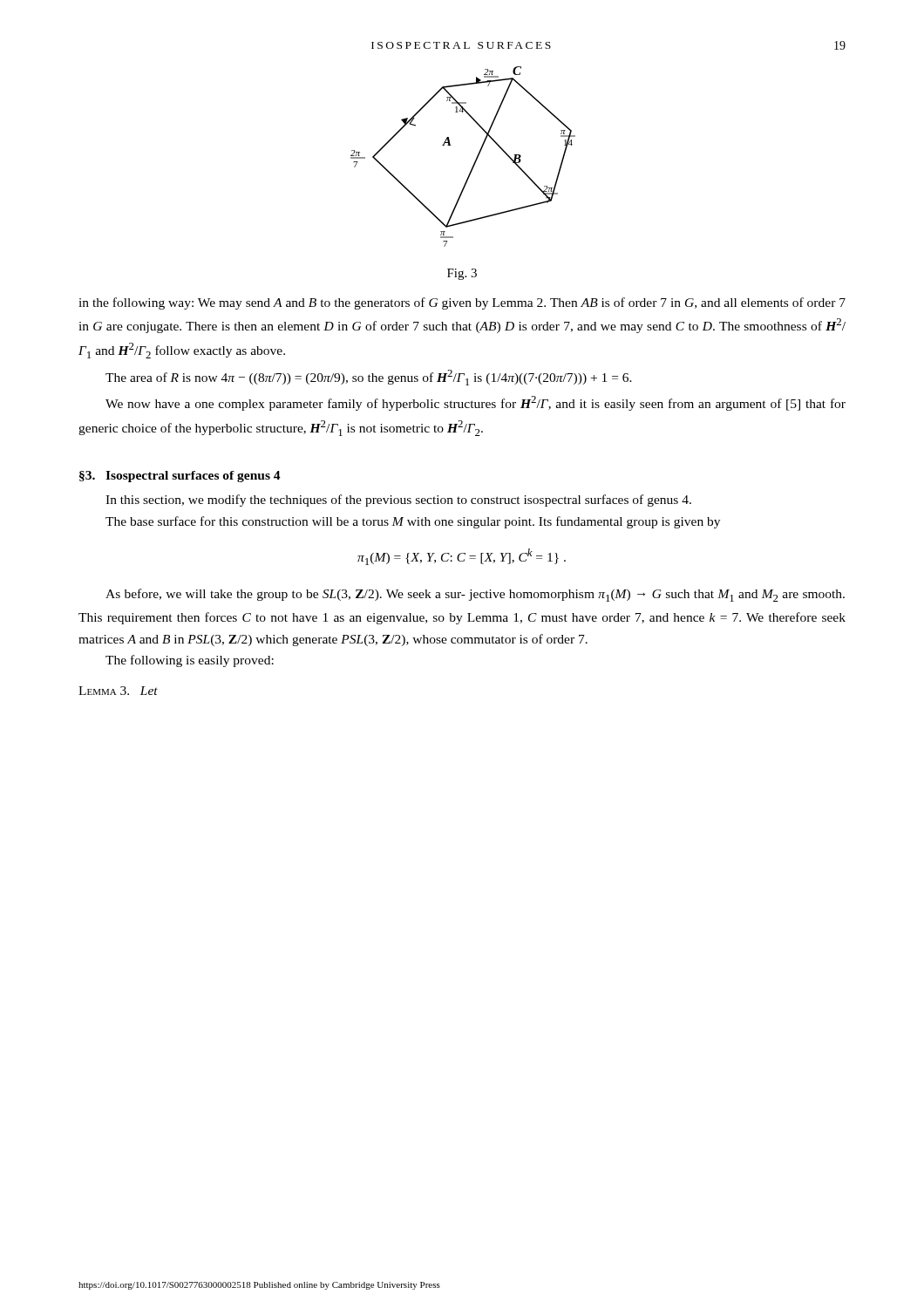This screenshot has height=1308, width=924.
Task: Locate the section header containing "§3. Isospectral surfaces of genus 4"
Action: click(179, 475)
